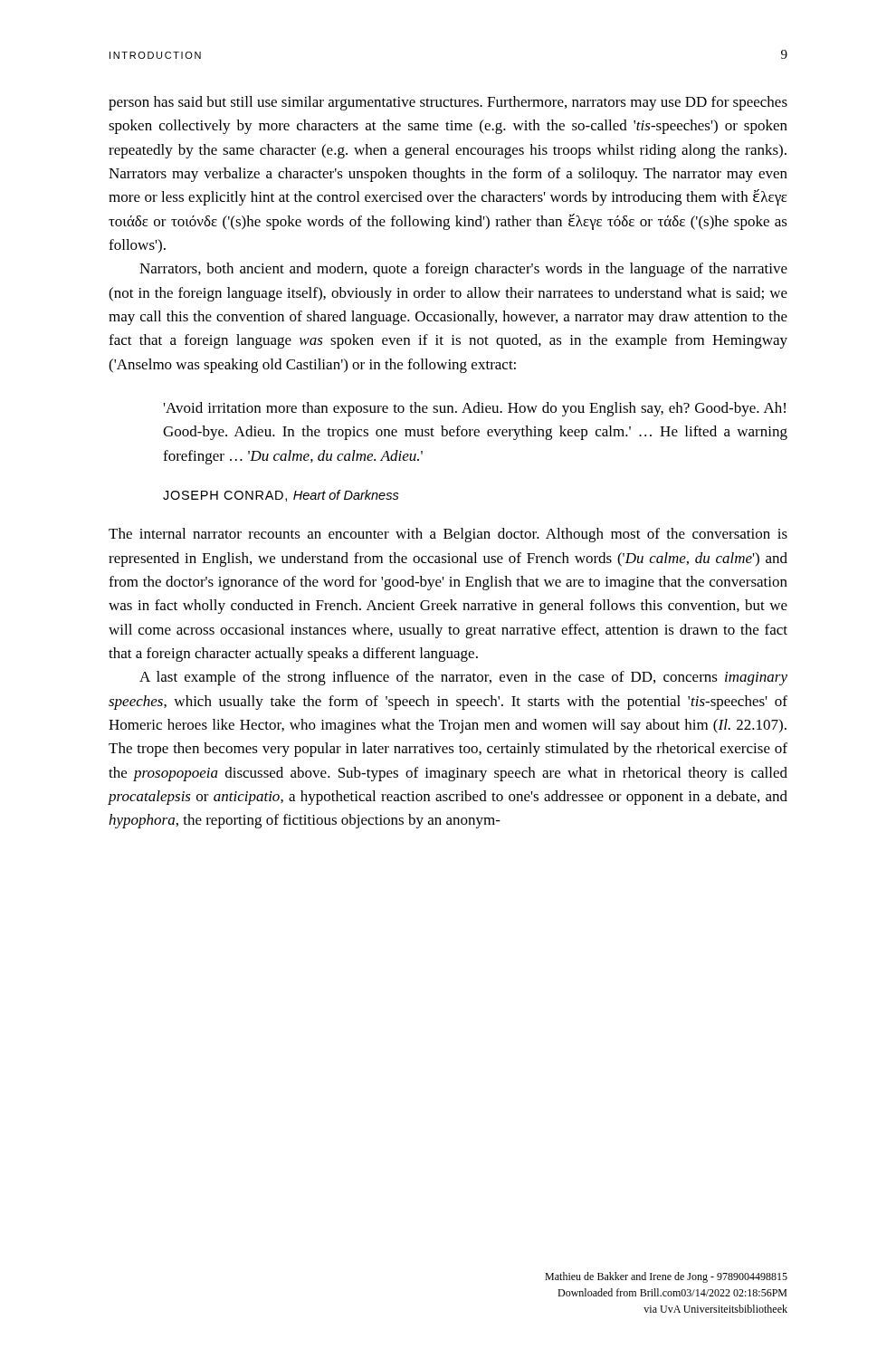Click on the passage starting "Joseph Conrad, Heart of"
This screenshot has width=896, height=1358.
281,495
